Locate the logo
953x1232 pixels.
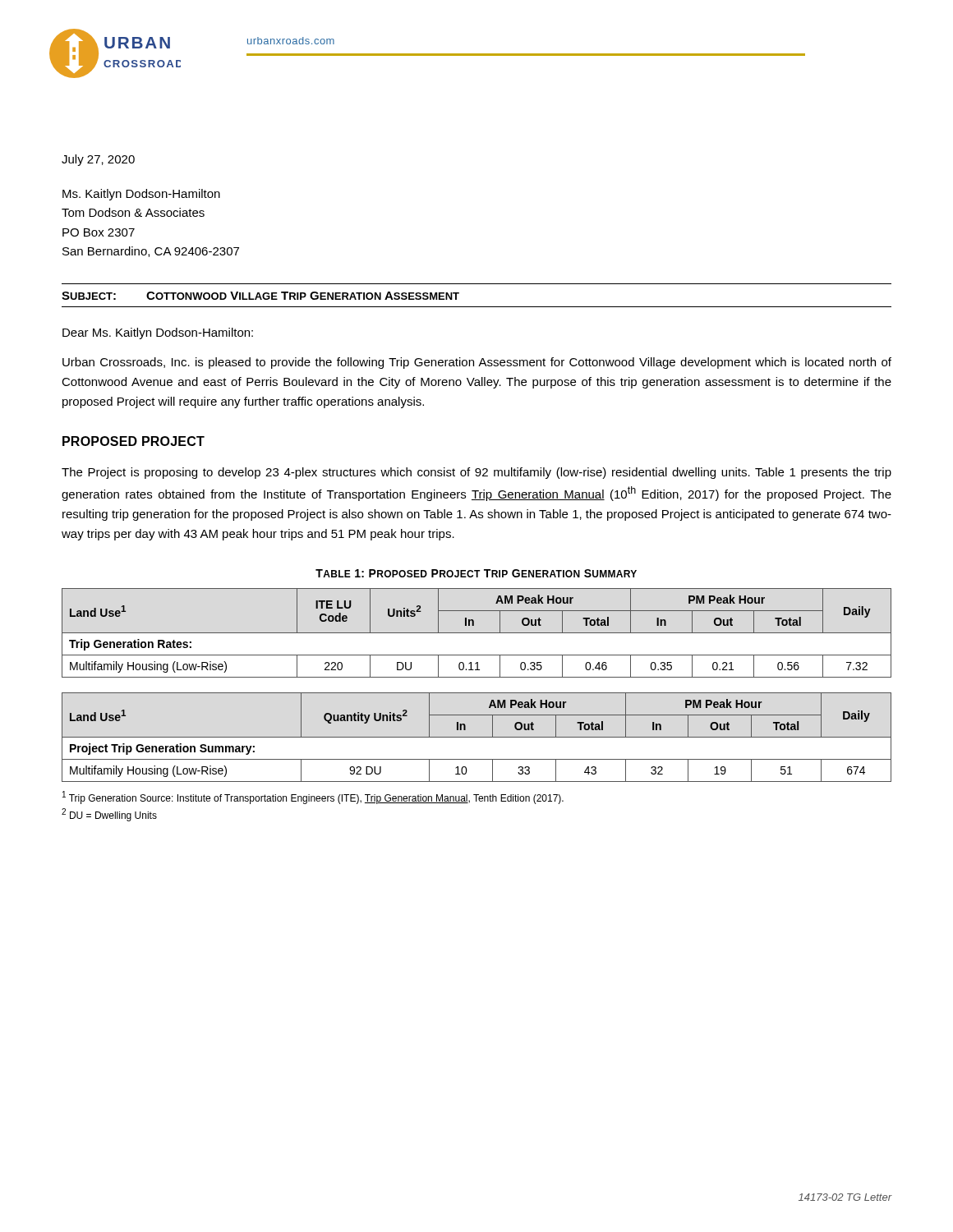(x=115, y=55)
